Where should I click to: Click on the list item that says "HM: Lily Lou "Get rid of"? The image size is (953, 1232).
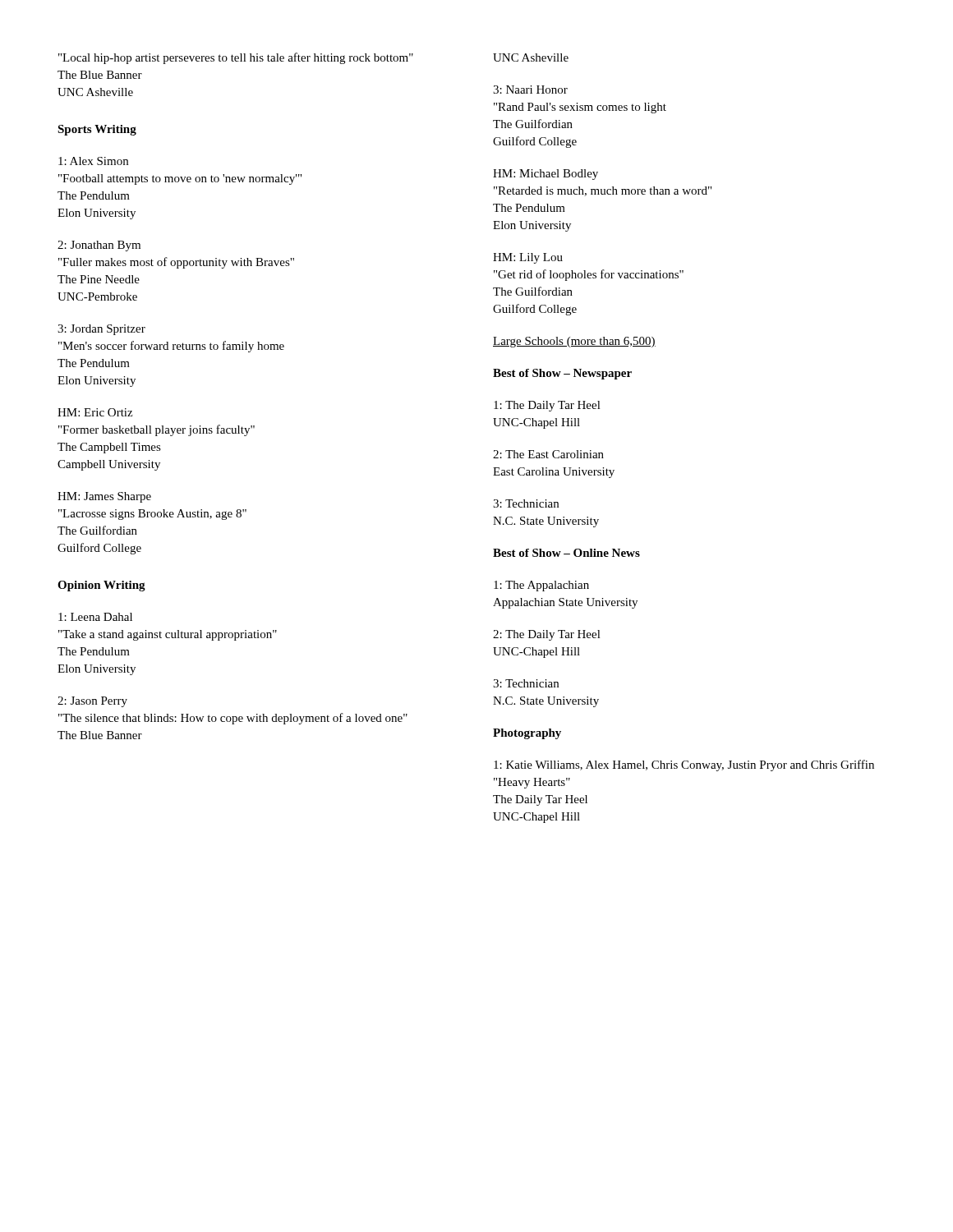pos(528,258)
